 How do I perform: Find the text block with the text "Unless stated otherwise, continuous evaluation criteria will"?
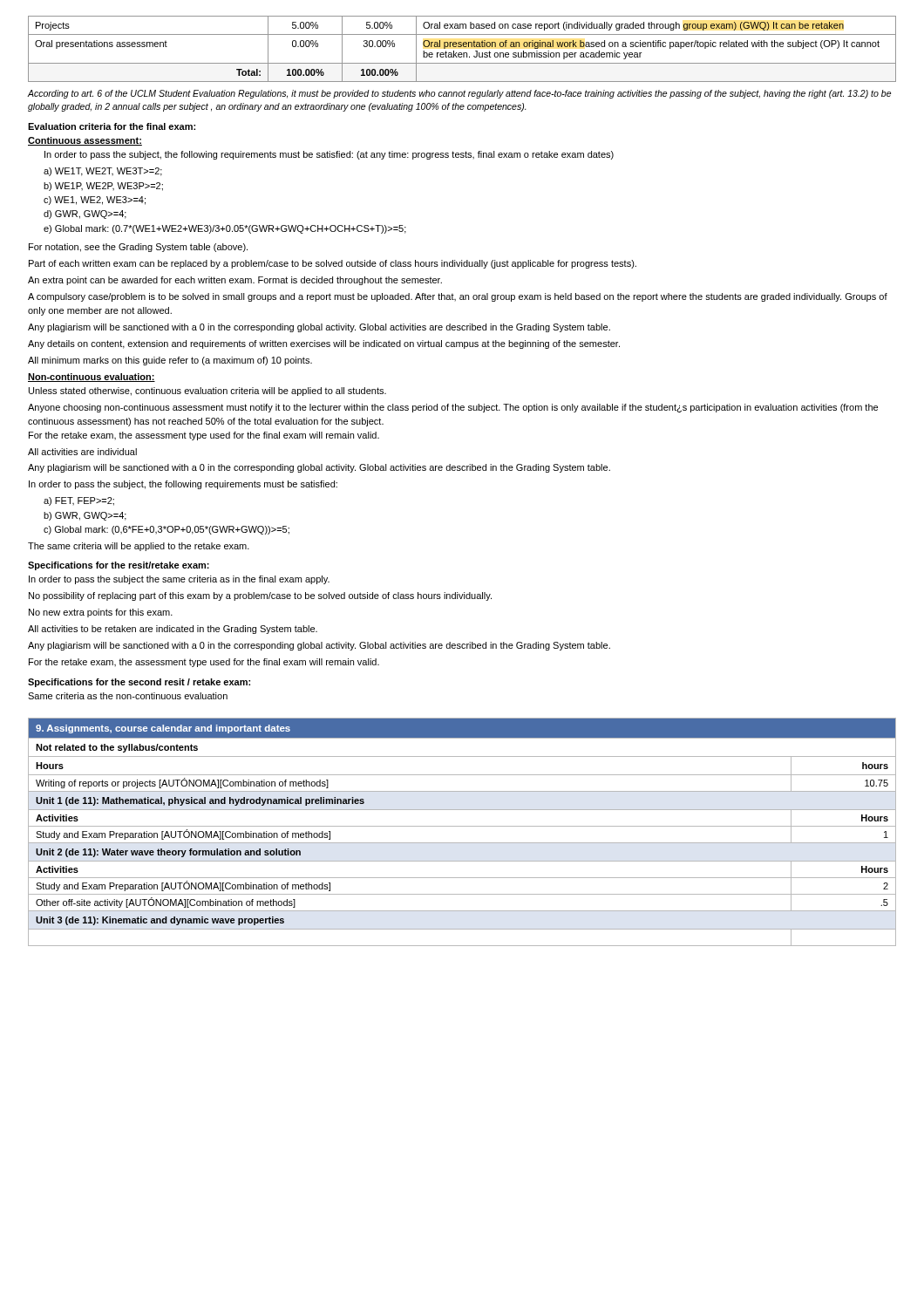207,392
